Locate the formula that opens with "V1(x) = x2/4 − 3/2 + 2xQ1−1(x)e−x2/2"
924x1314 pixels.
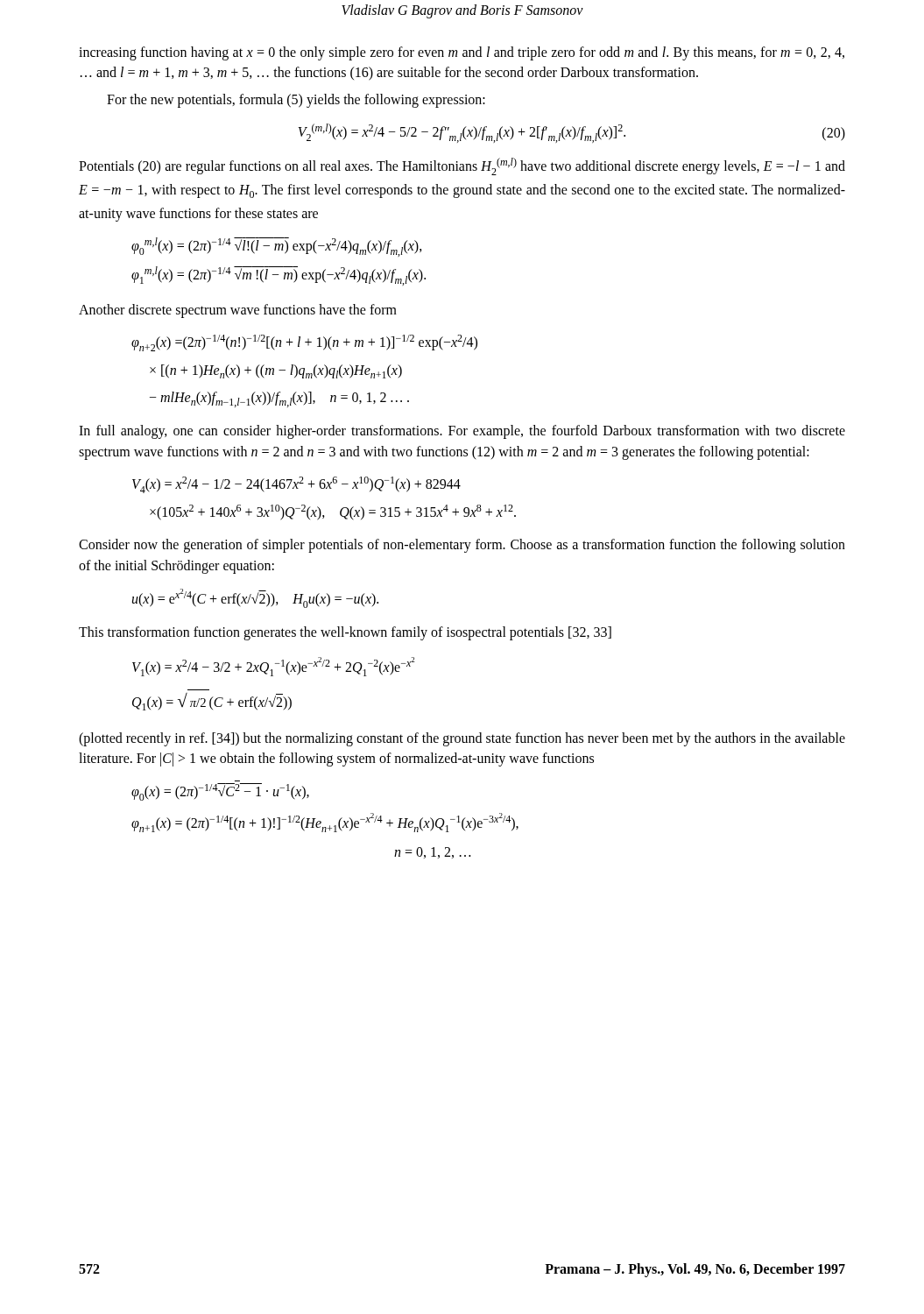273,686
